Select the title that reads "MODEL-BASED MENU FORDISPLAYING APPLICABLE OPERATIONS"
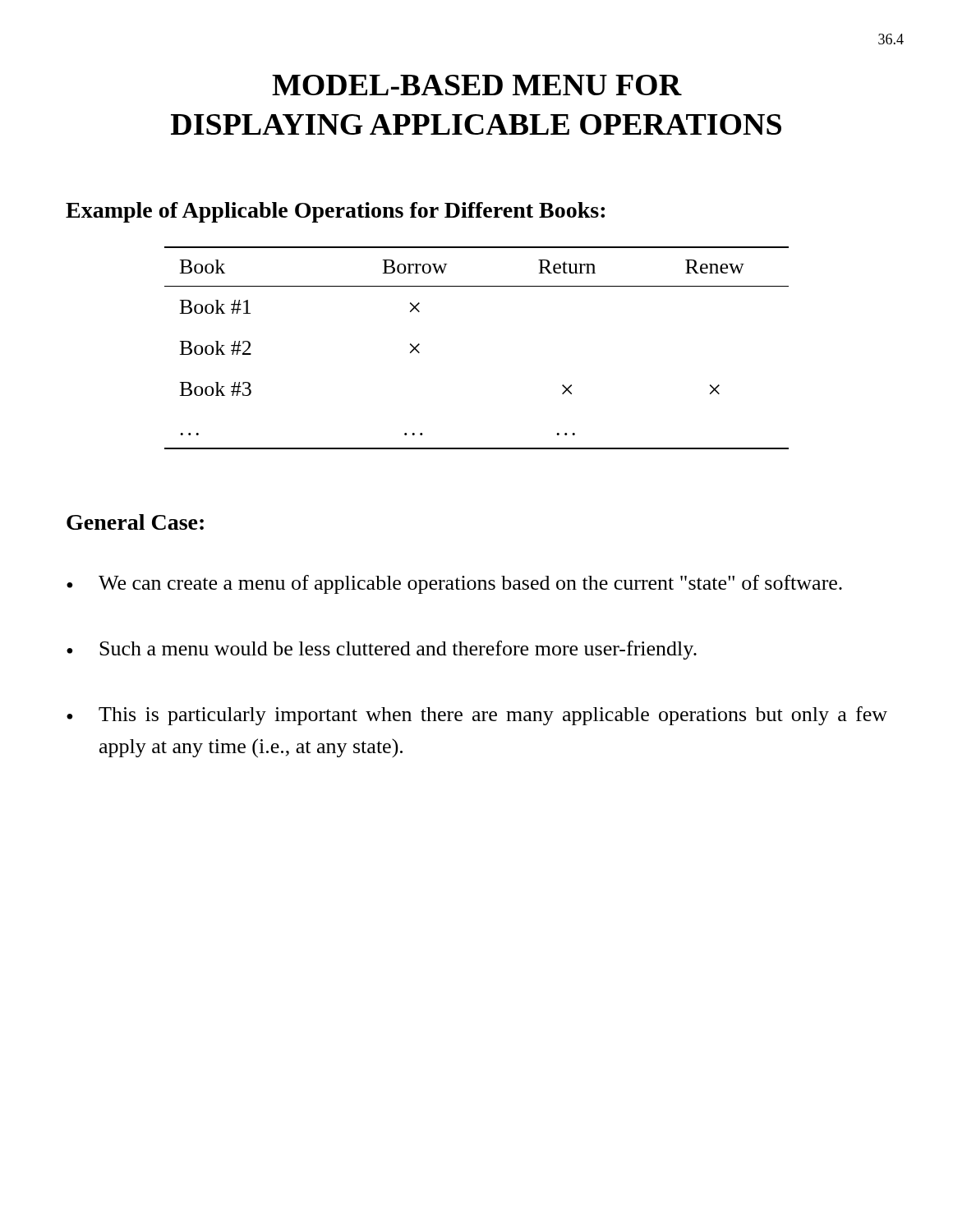Screen dimensions: 1232x953 pyautogui.click(x=476, y=105)
